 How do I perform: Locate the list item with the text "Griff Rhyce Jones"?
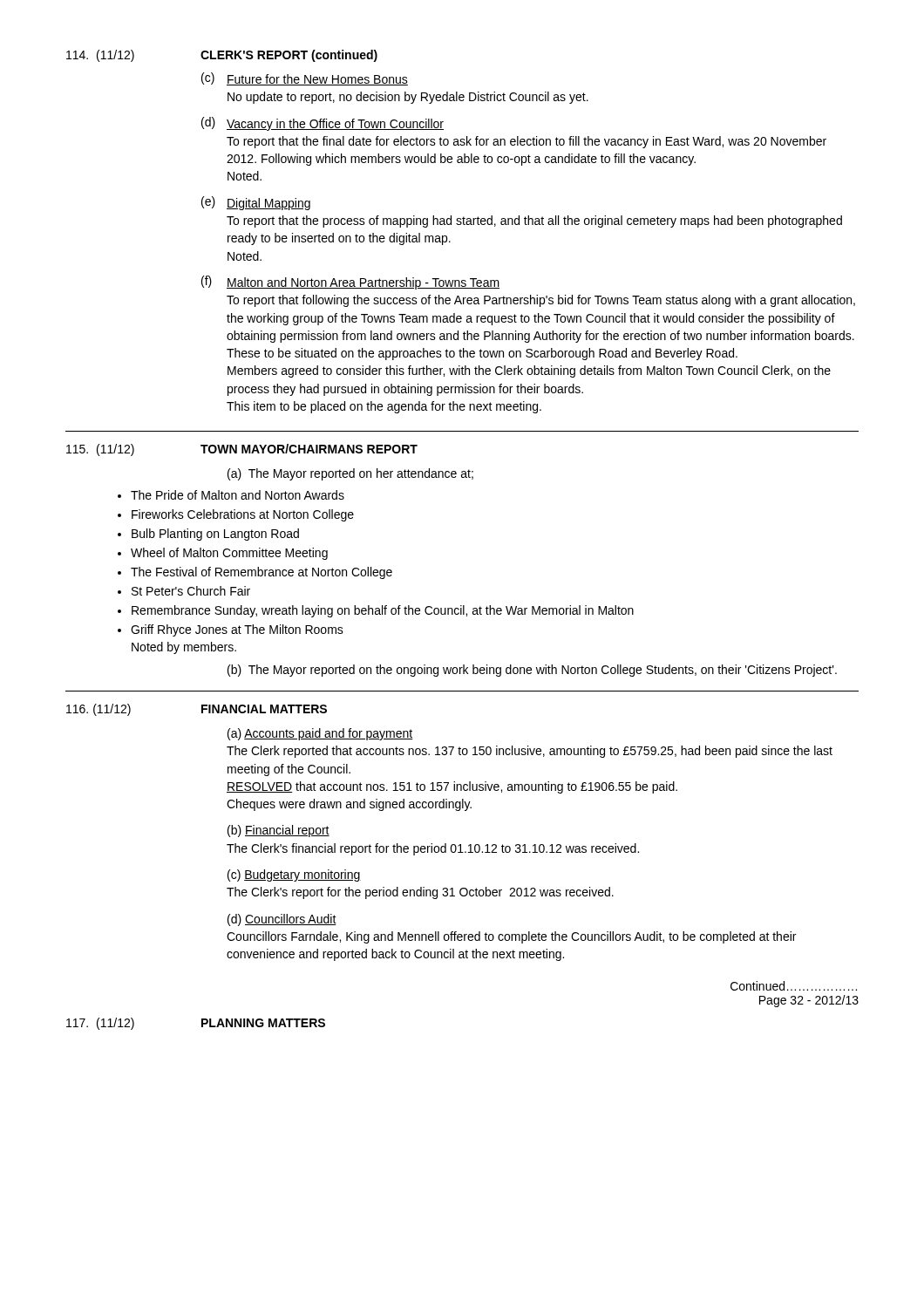point(237,629)
